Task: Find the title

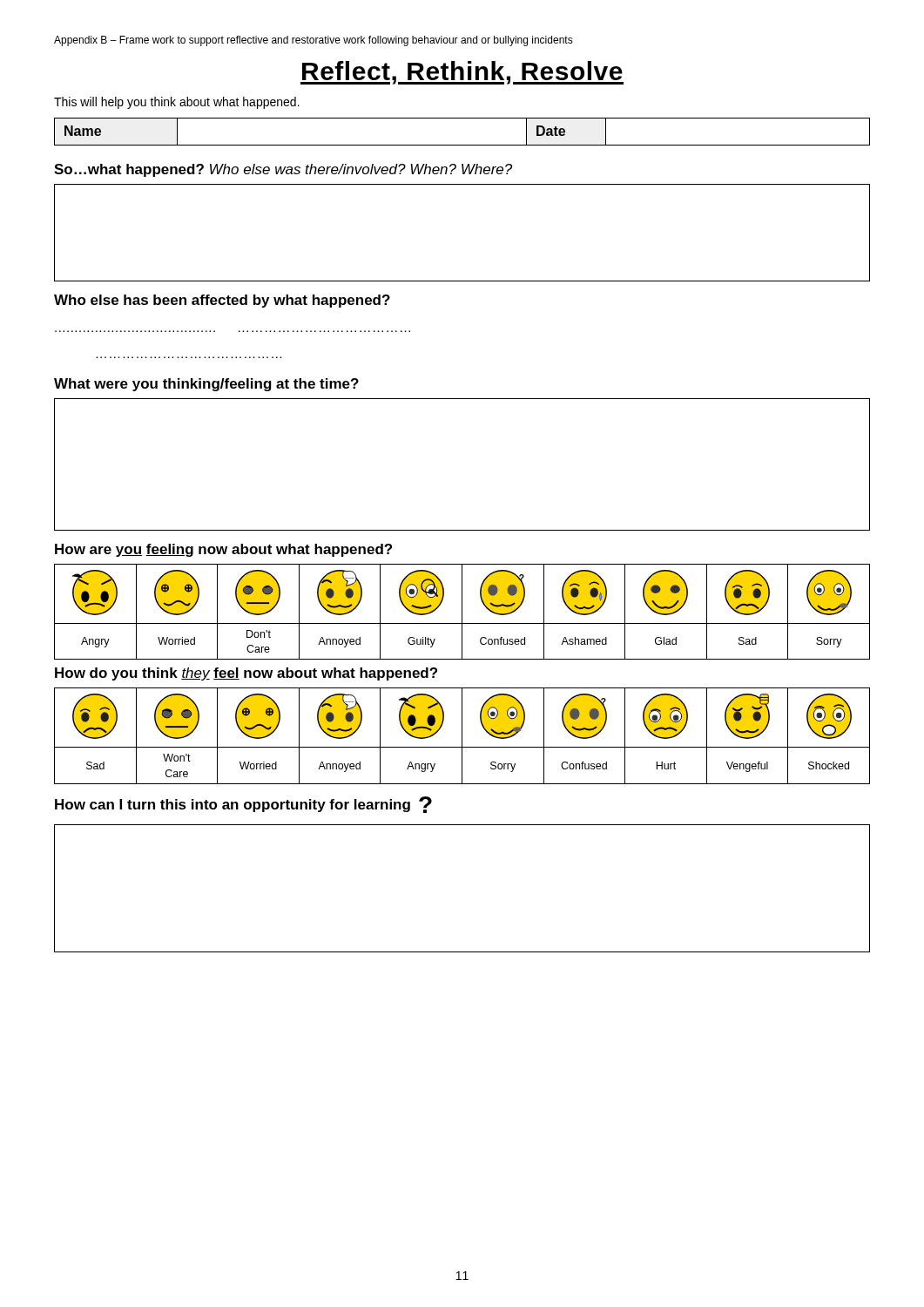Action: (x=462, y=71)
